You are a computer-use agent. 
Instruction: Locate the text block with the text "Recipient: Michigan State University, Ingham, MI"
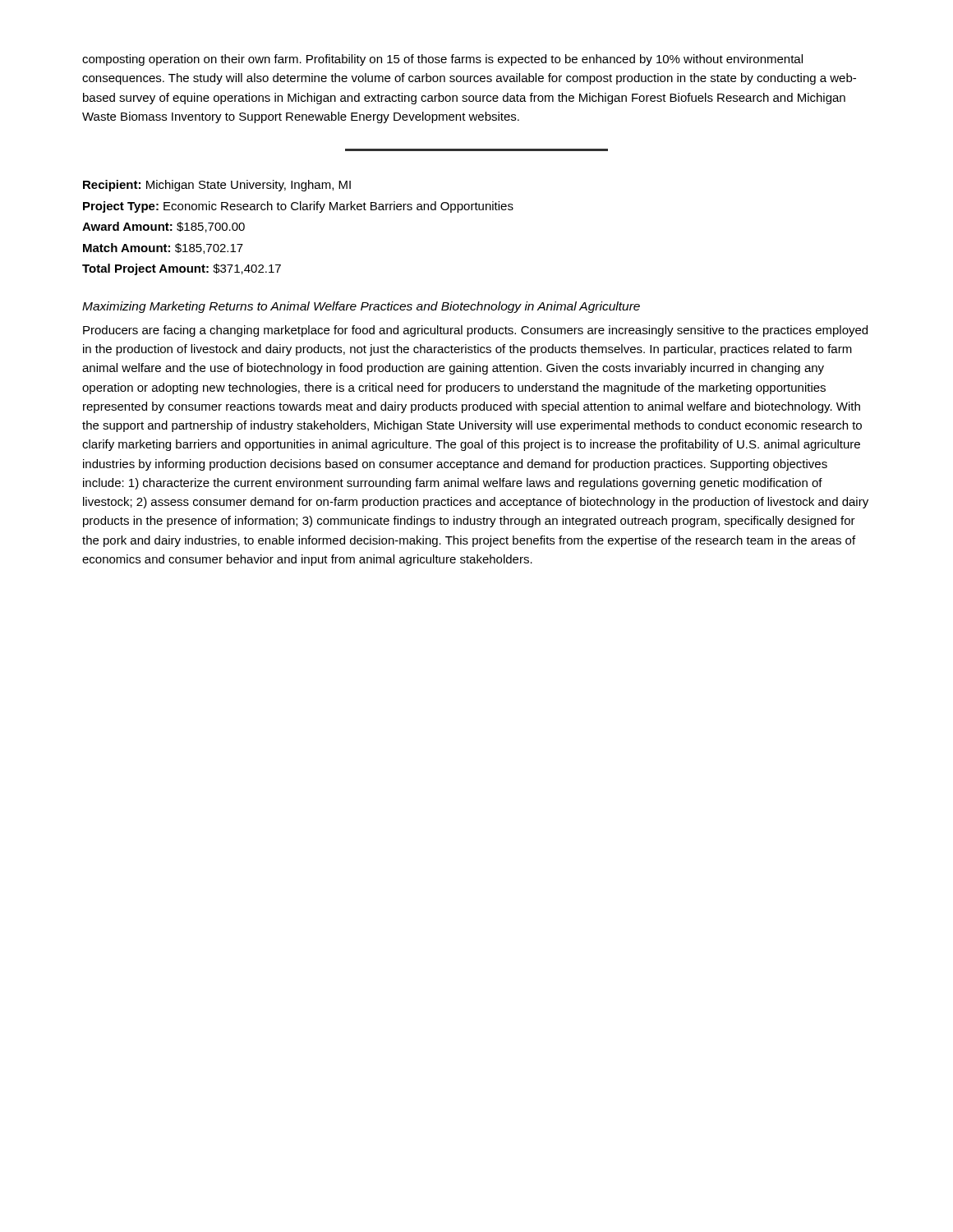(217, 186)
